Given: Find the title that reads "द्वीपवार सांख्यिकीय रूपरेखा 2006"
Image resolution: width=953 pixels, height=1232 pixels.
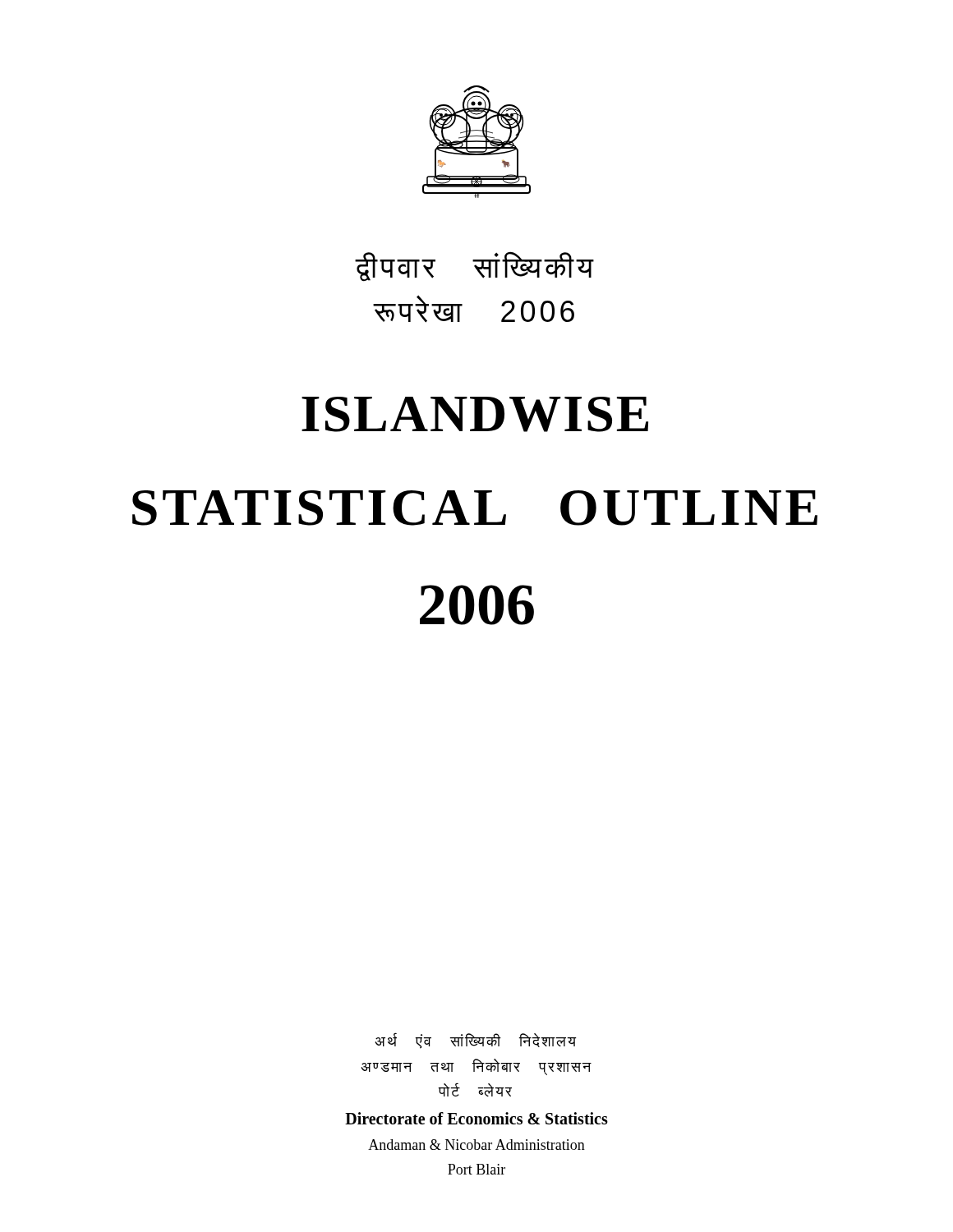Looking at the screenshot, I should click(476, 290).
